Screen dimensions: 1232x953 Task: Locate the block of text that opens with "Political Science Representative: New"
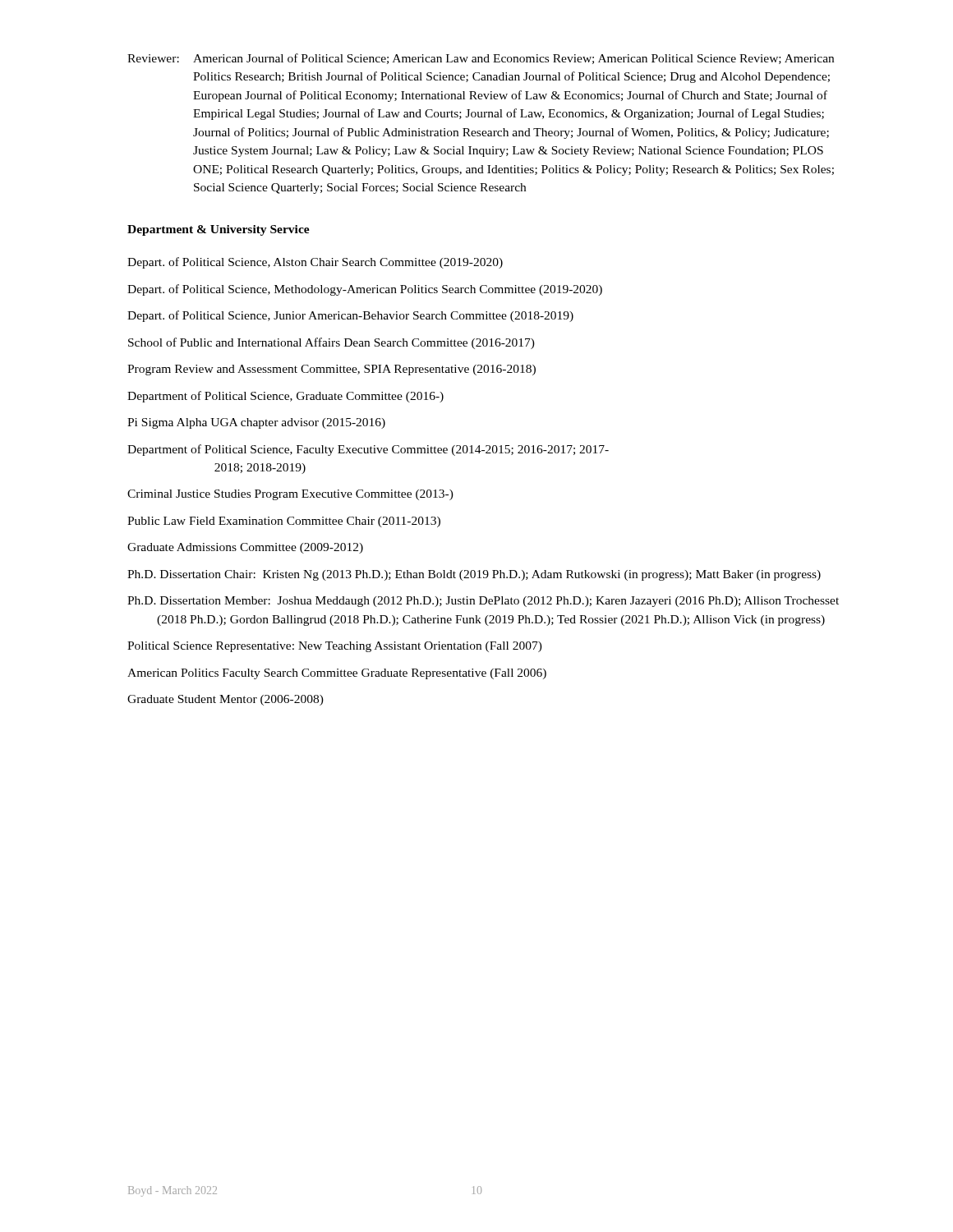pyautogui.click(x=335, y=645)
